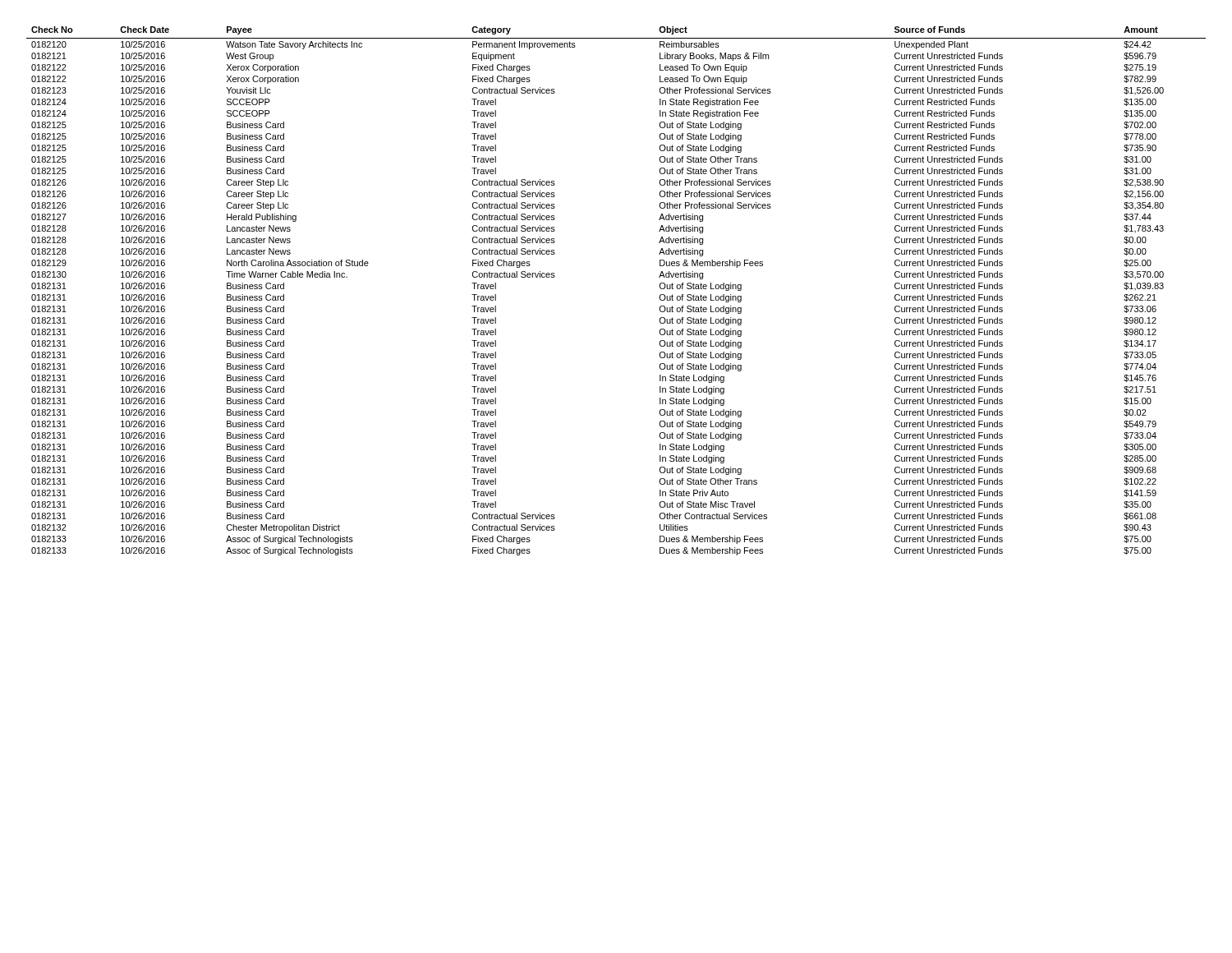Find the table that mentions "Current Unrestricted Funds"

click(616, 290)
